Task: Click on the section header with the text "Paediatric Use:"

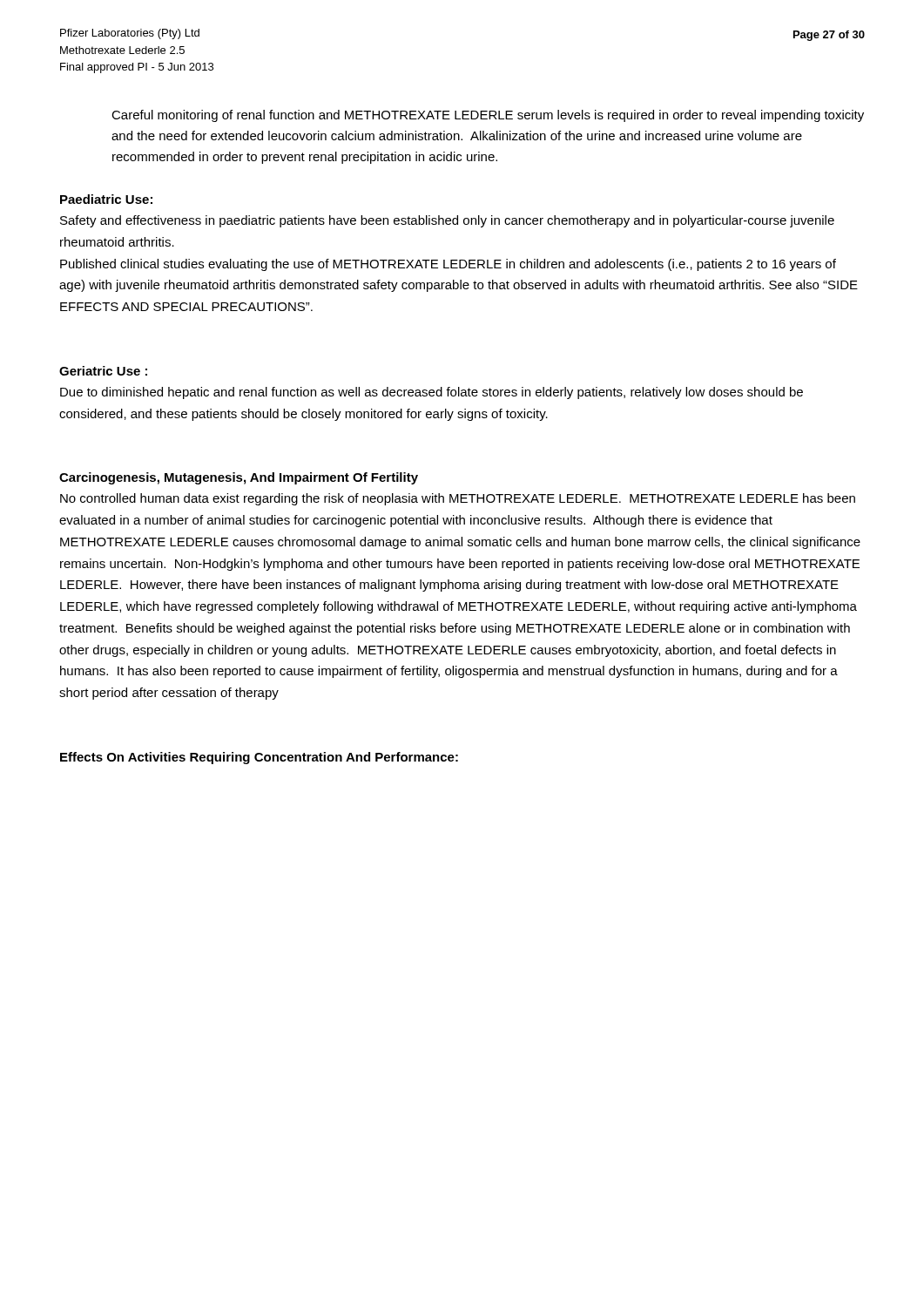Action: (x=106, y=199)
